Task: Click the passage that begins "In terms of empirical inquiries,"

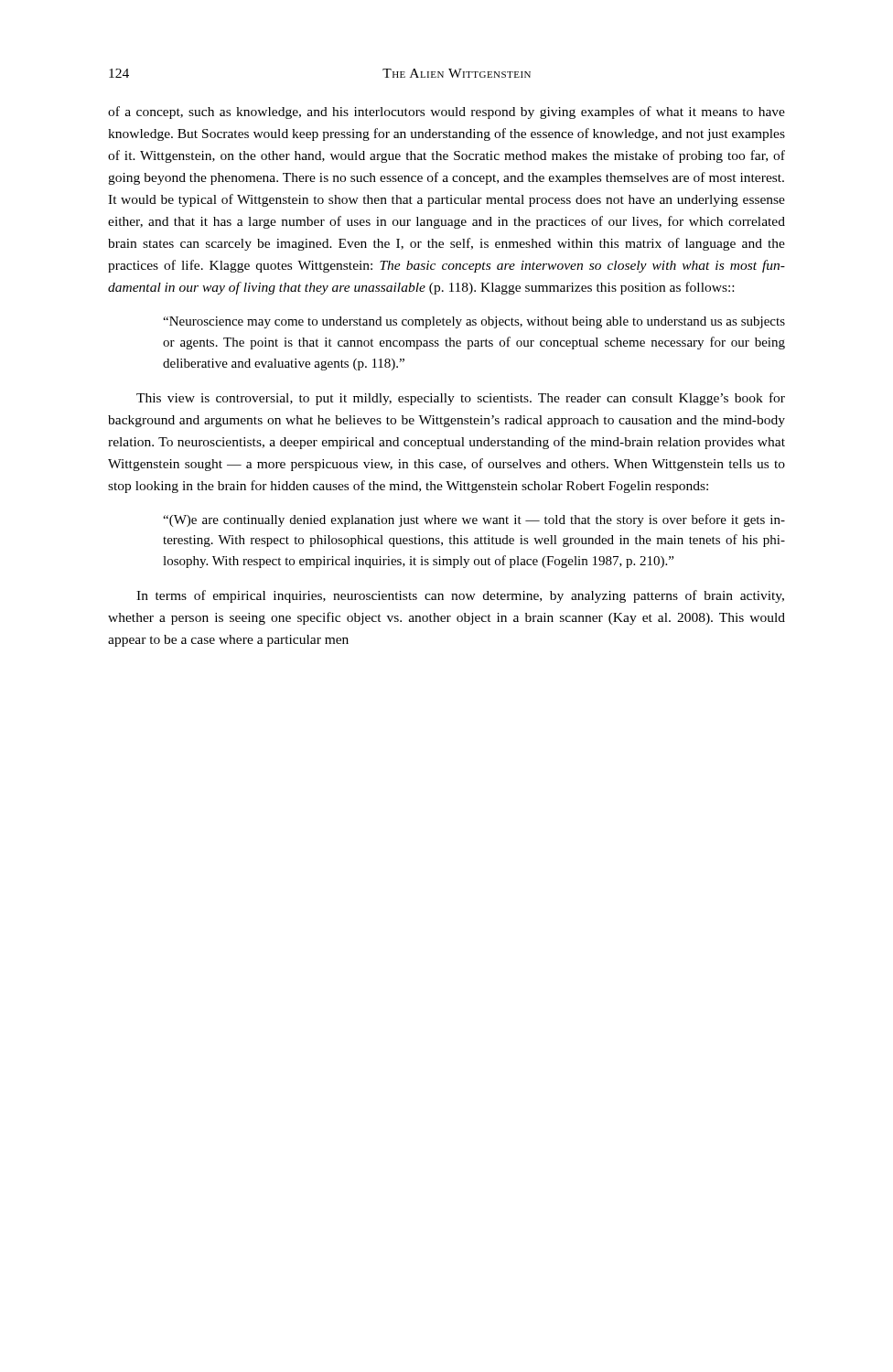Action: pyautogui.click(x=446, y=617)
